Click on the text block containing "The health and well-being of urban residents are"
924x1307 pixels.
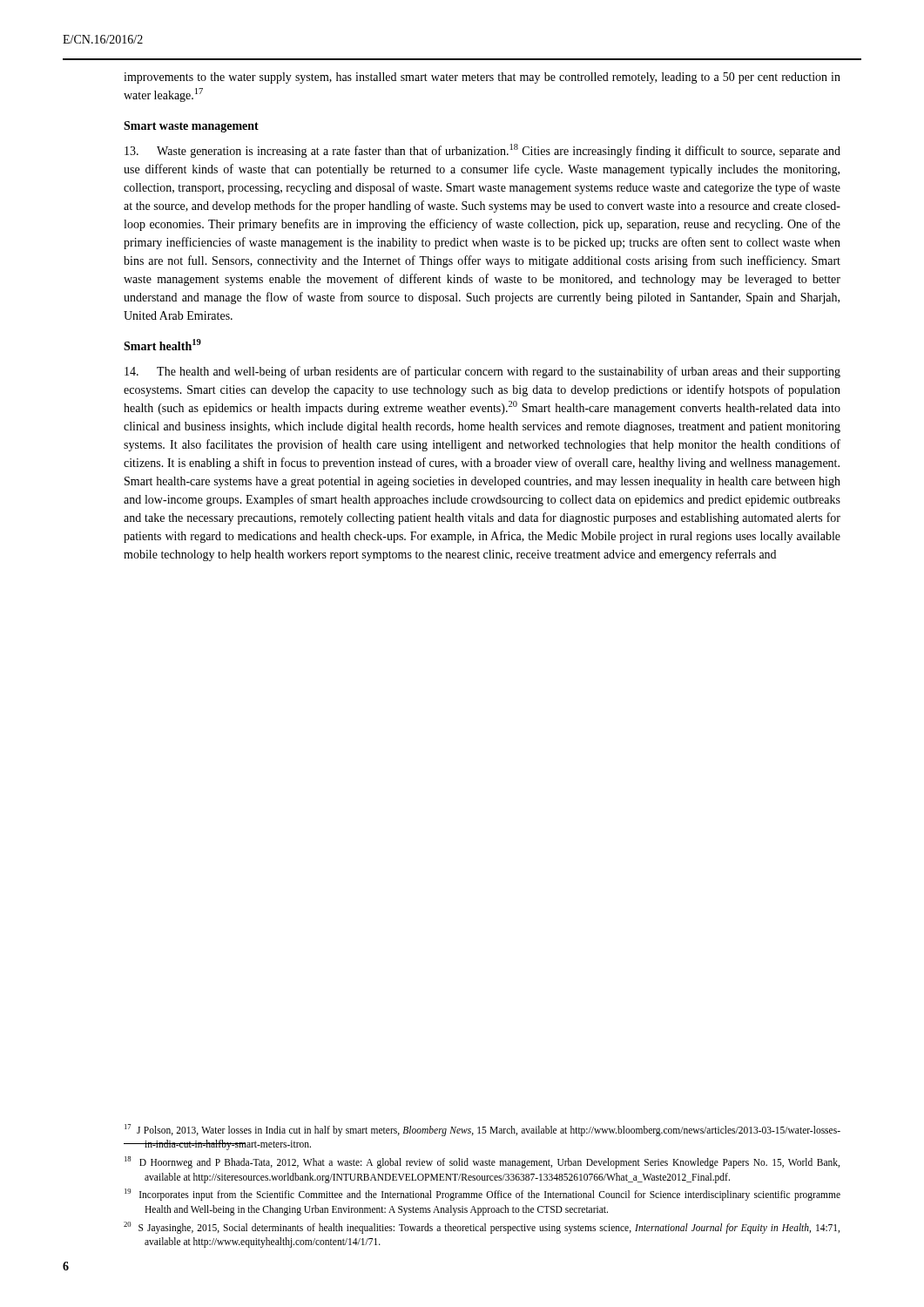(482, 463)
